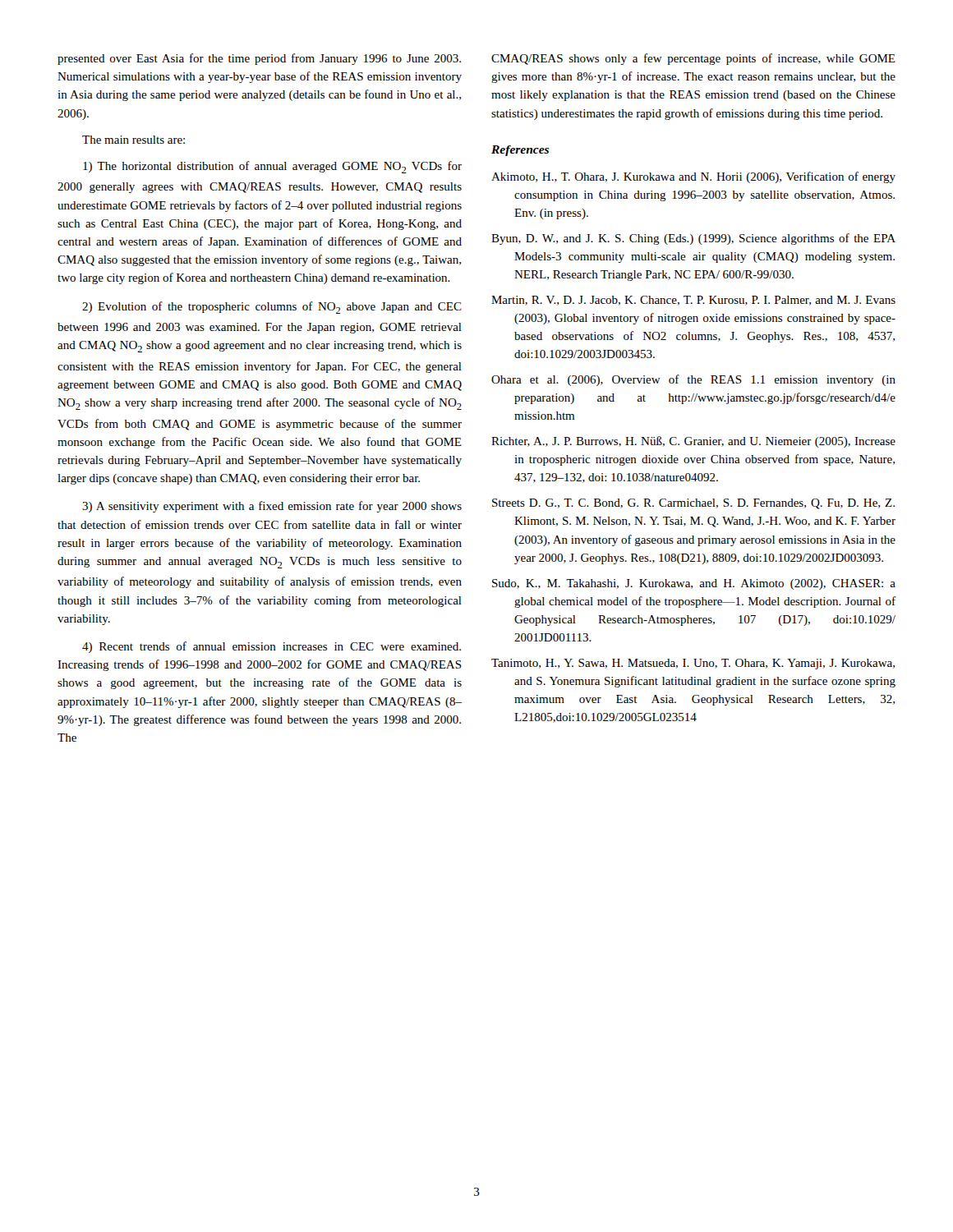Click on the text block with the text "presented over East Asia for"

click(260, 99)
